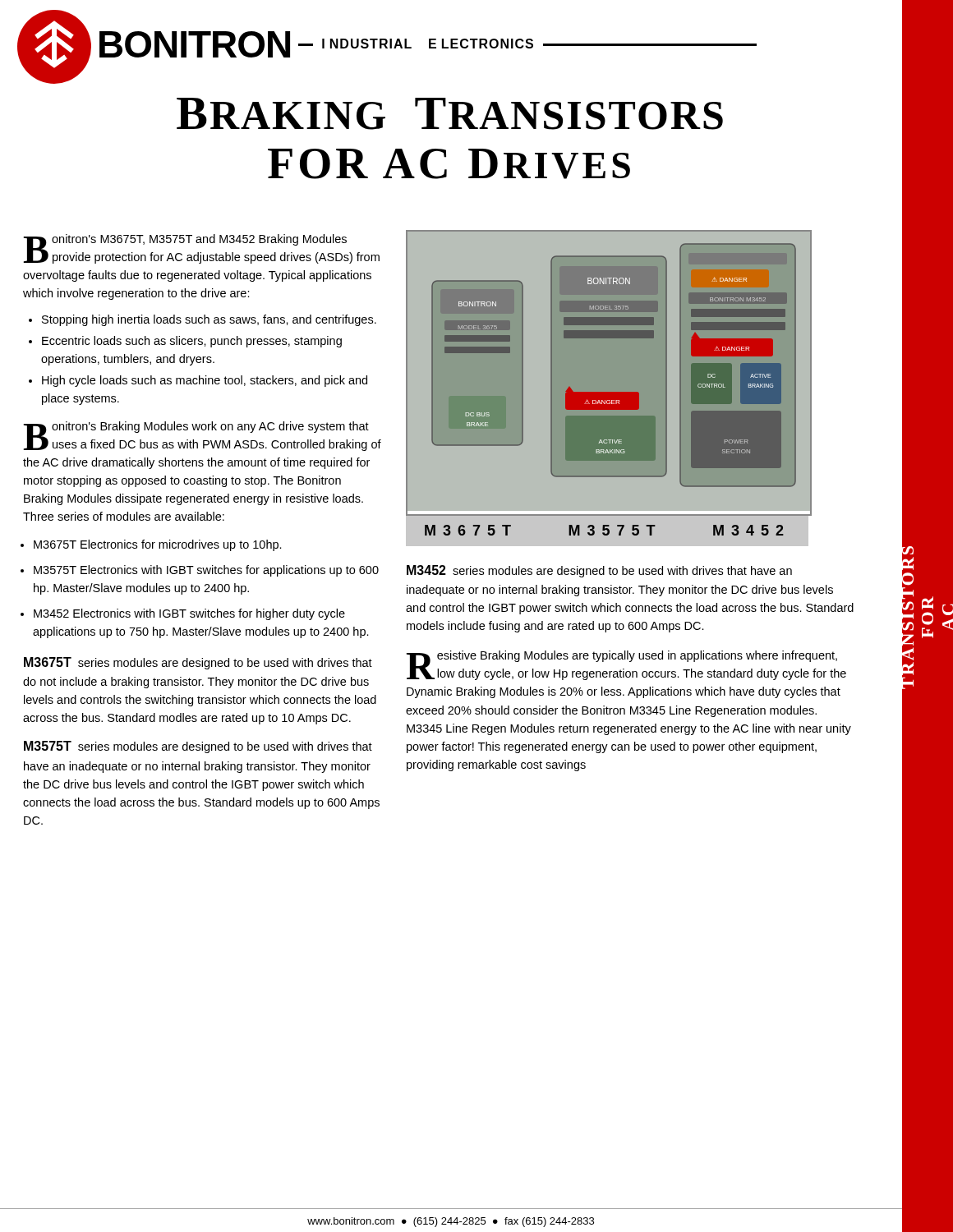Point to the block beginning "High cycle loads such"

[x=205, y=389]
